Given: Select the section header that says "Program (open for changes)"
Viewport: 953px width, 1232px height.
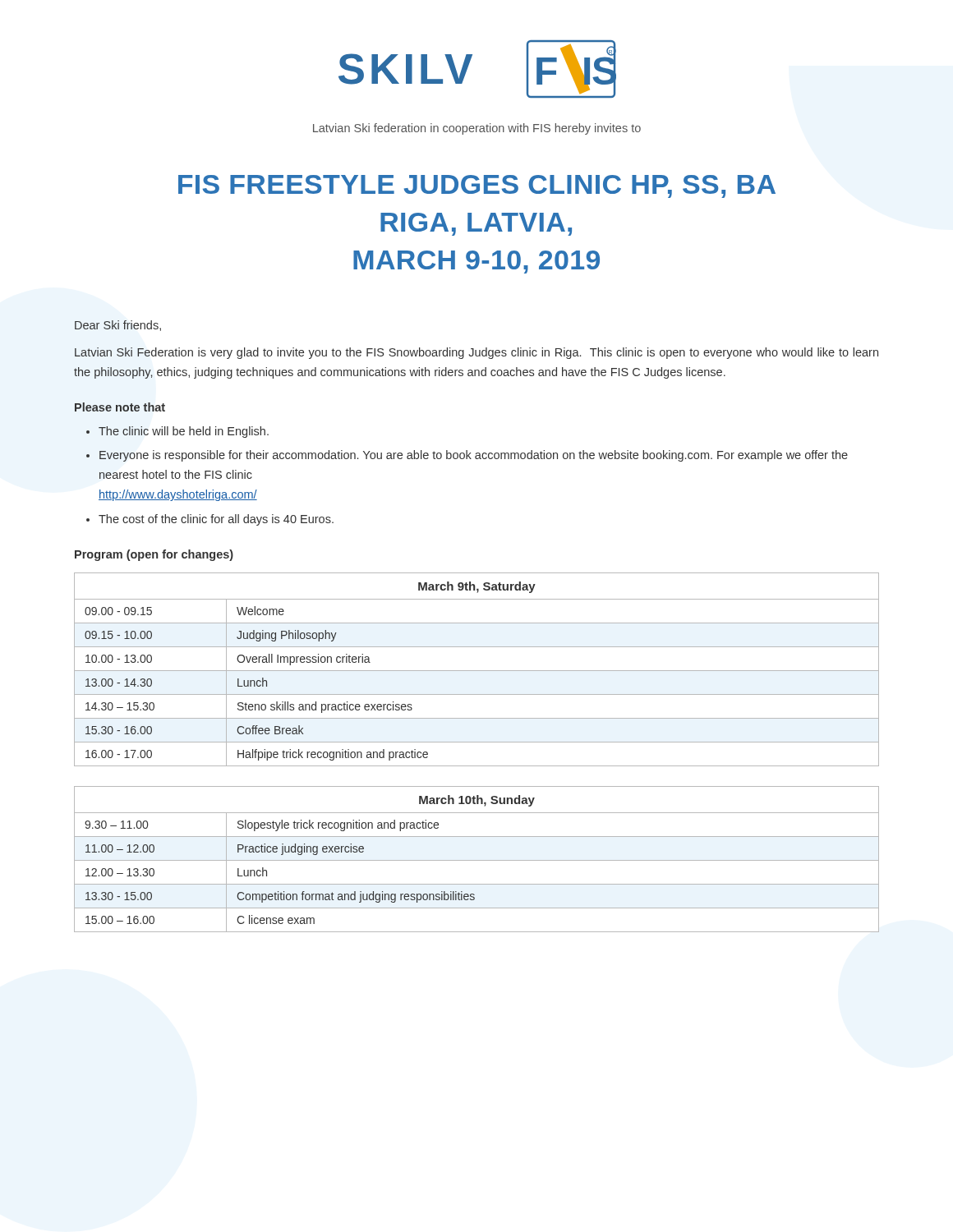Looking at the screenshot, I should coord(154,555).
